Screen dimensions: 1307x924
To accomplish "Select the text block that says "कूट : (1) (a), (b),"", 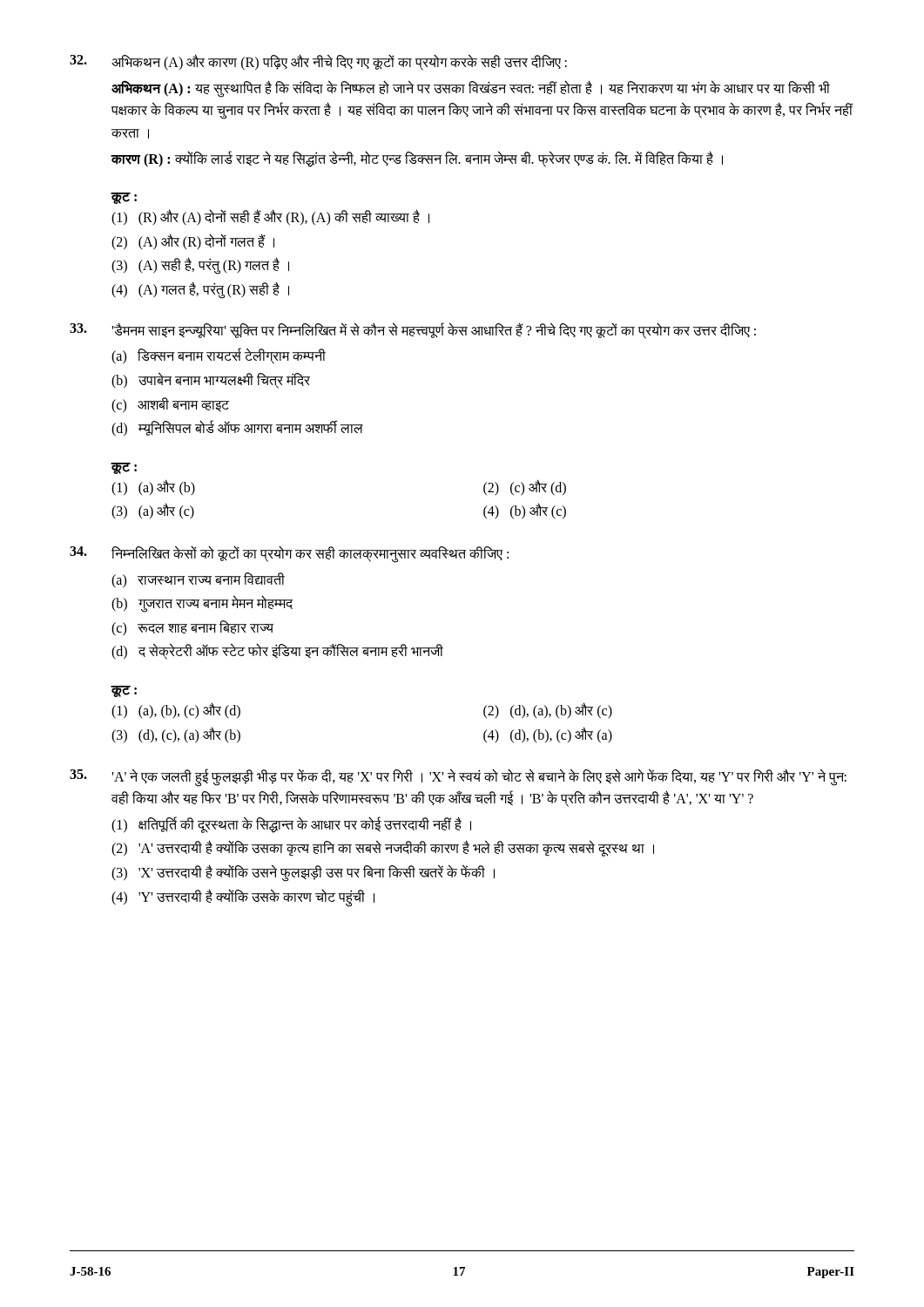I will [483, 715].
